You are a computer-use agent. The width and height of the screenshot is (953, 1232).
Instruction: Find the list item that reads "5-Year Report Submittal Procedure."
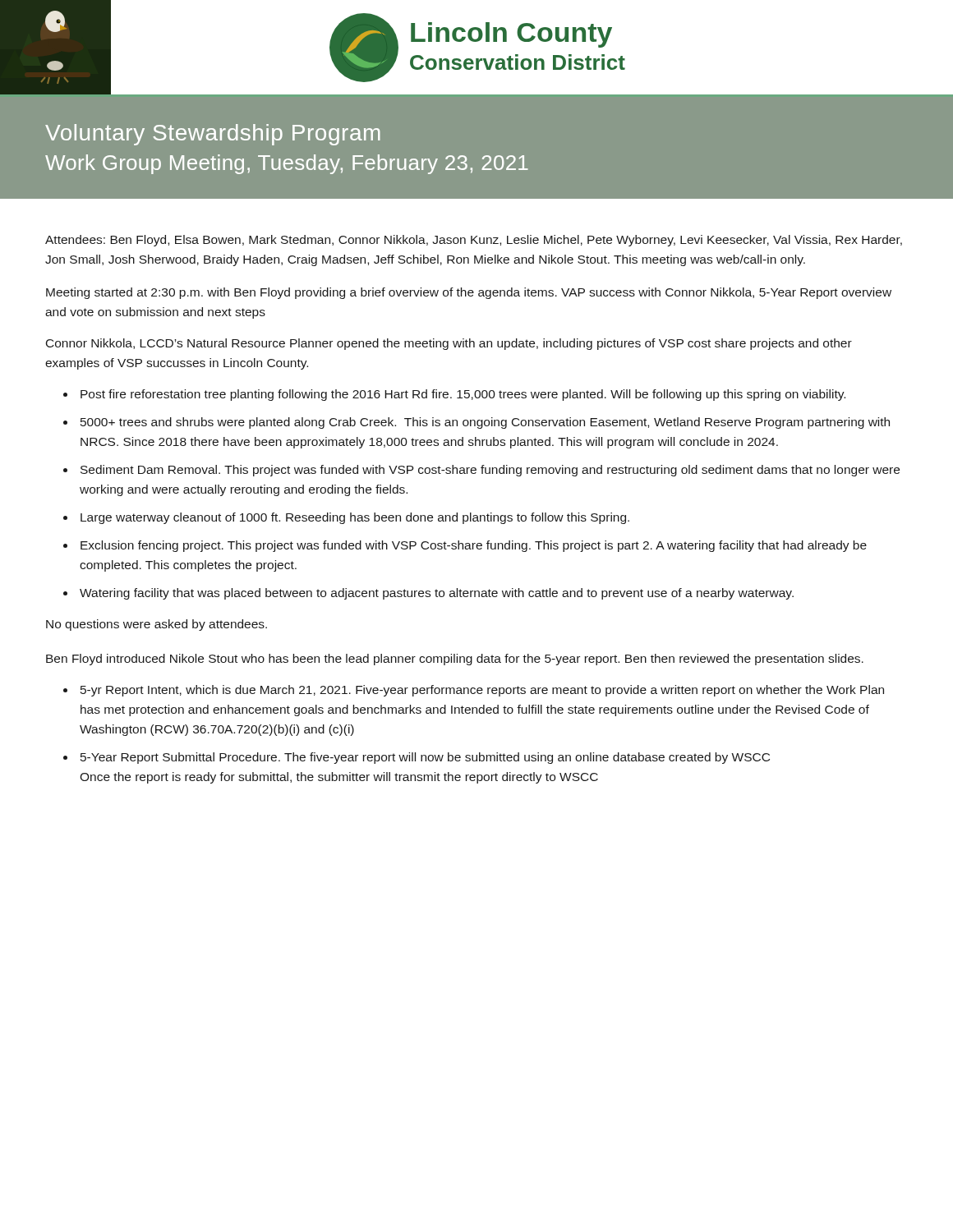(425, 767)
